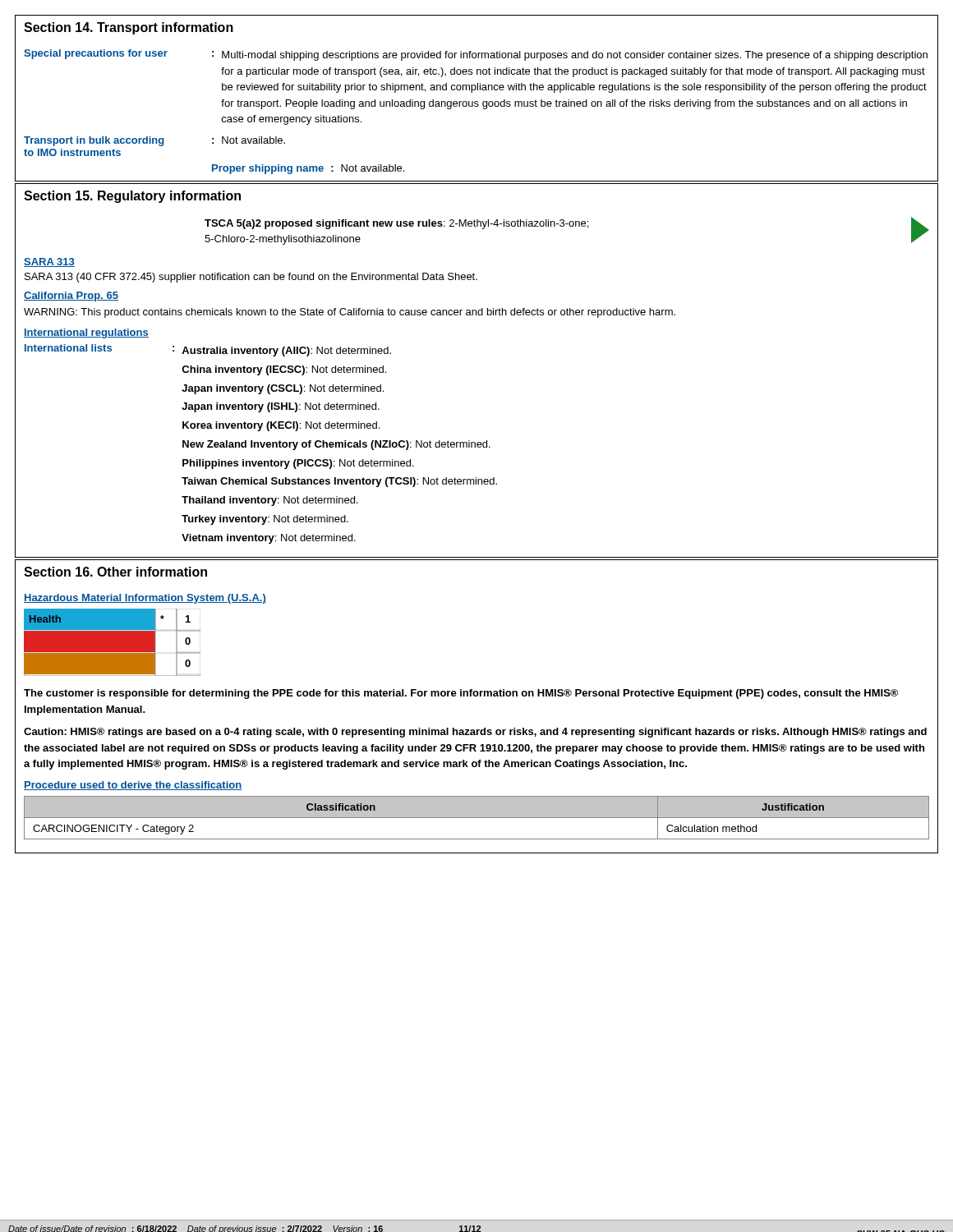Select the table that reads "Calculation method"

(x=476, y=817)
